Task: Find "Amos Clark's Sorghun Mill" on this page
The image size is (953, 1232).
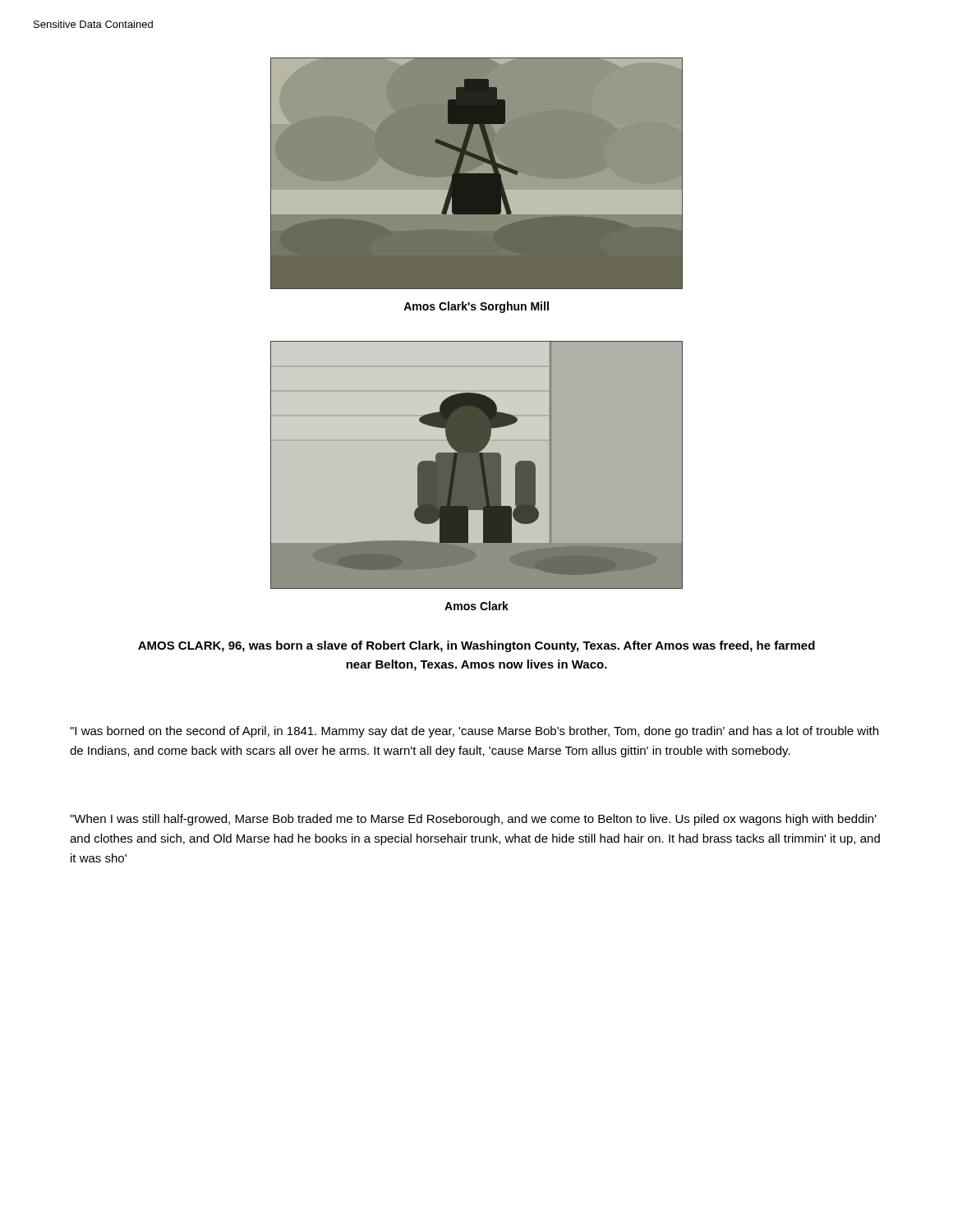Action: [x=476, y=306]
